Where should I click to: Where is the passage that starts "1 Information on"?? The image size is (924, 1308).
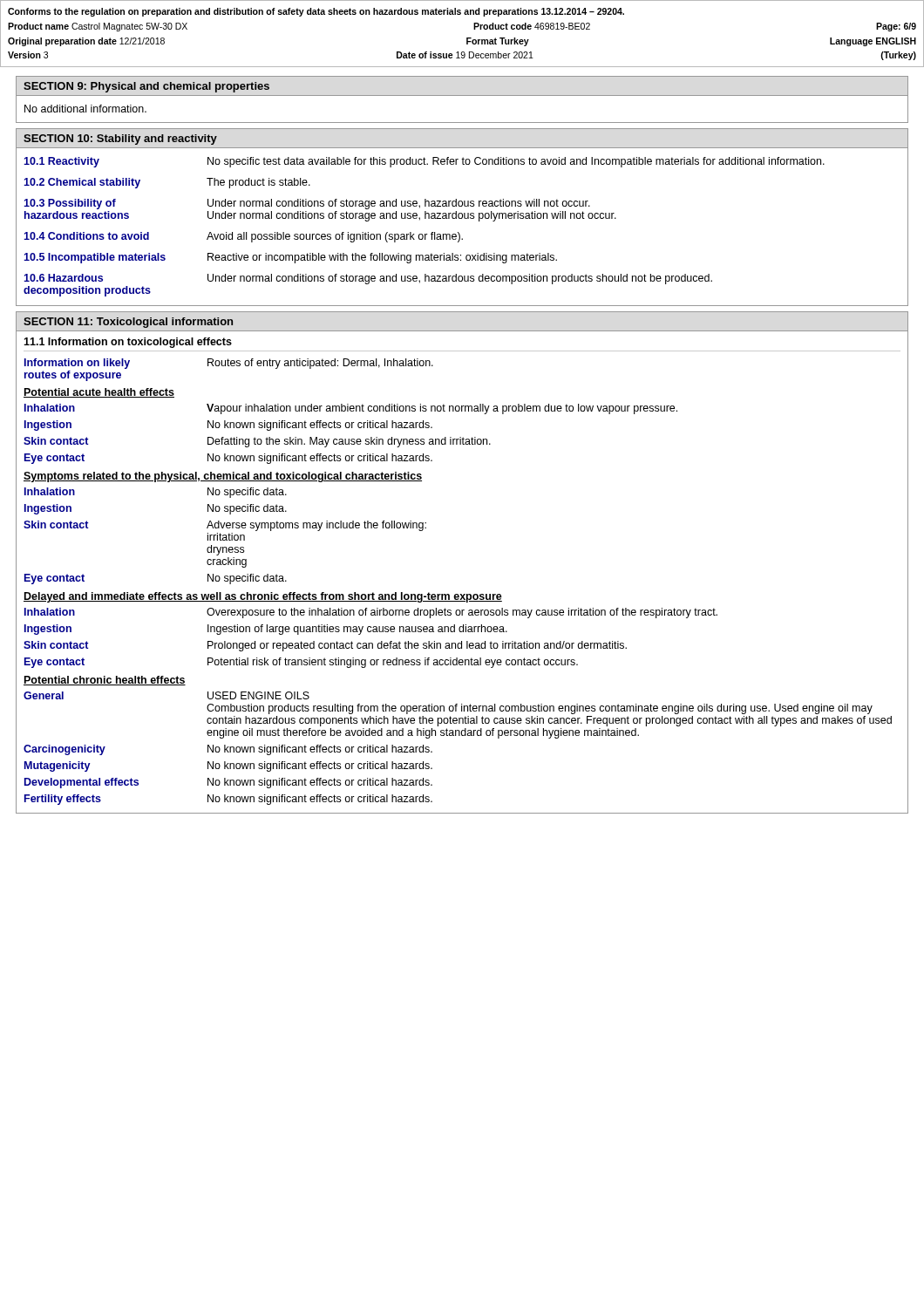tap(128, 342)
